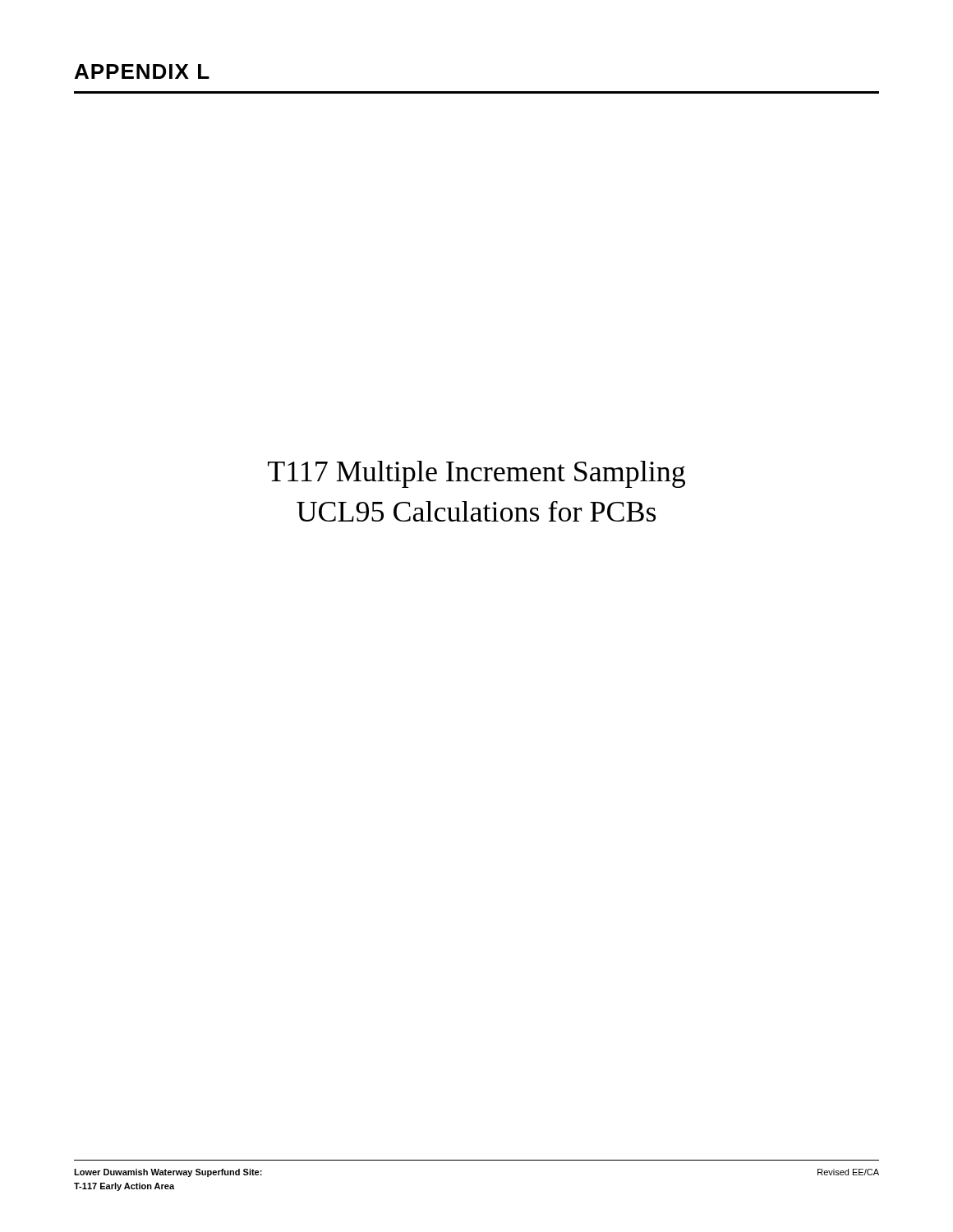Screen dimensions: 1232x953
Task: Locate the title containing "Appendix L"
Action: pos(142,71)
